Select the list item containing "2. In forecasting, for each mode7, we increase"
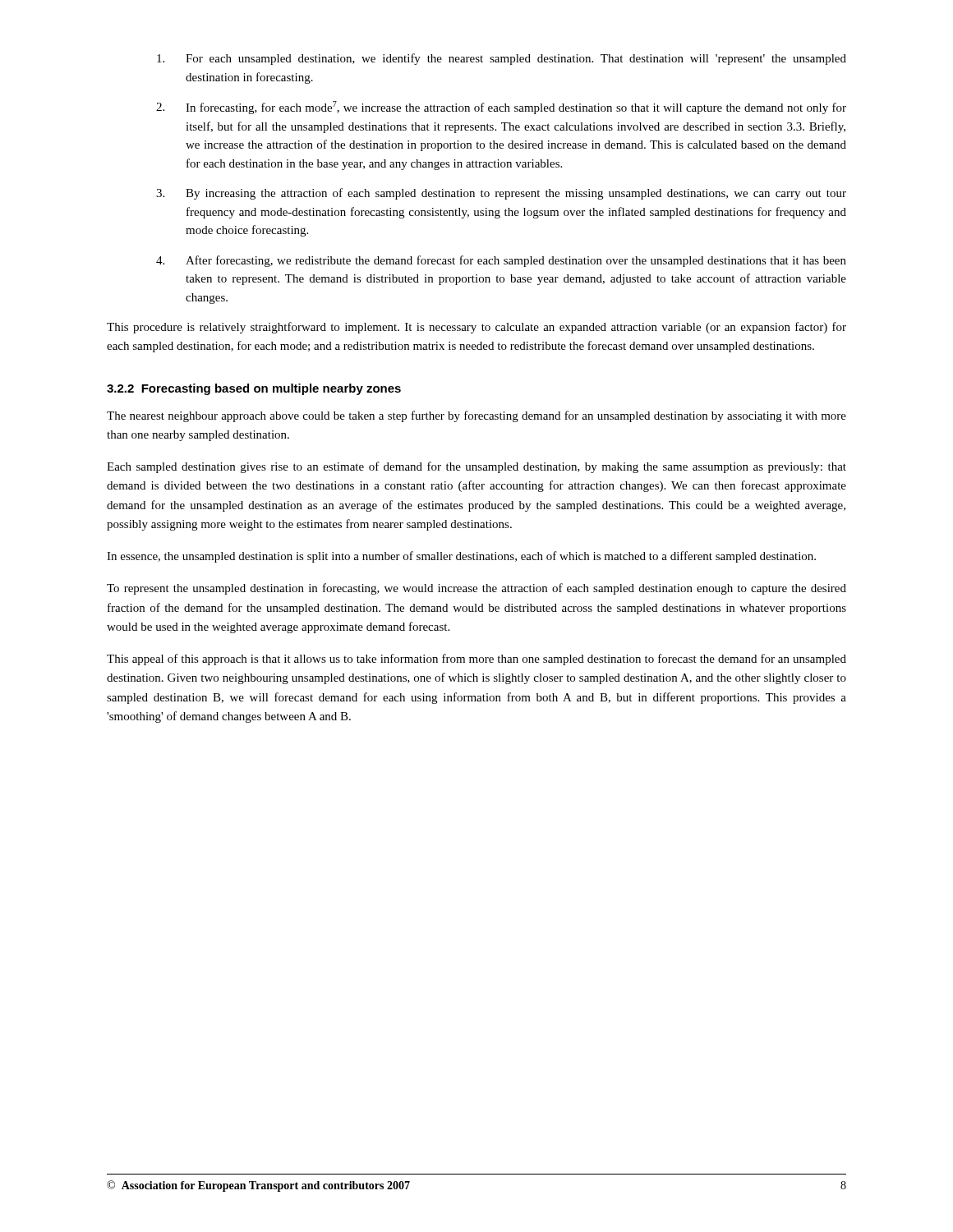This screenshot has width=953, height=1232. (x=501, y=135)
